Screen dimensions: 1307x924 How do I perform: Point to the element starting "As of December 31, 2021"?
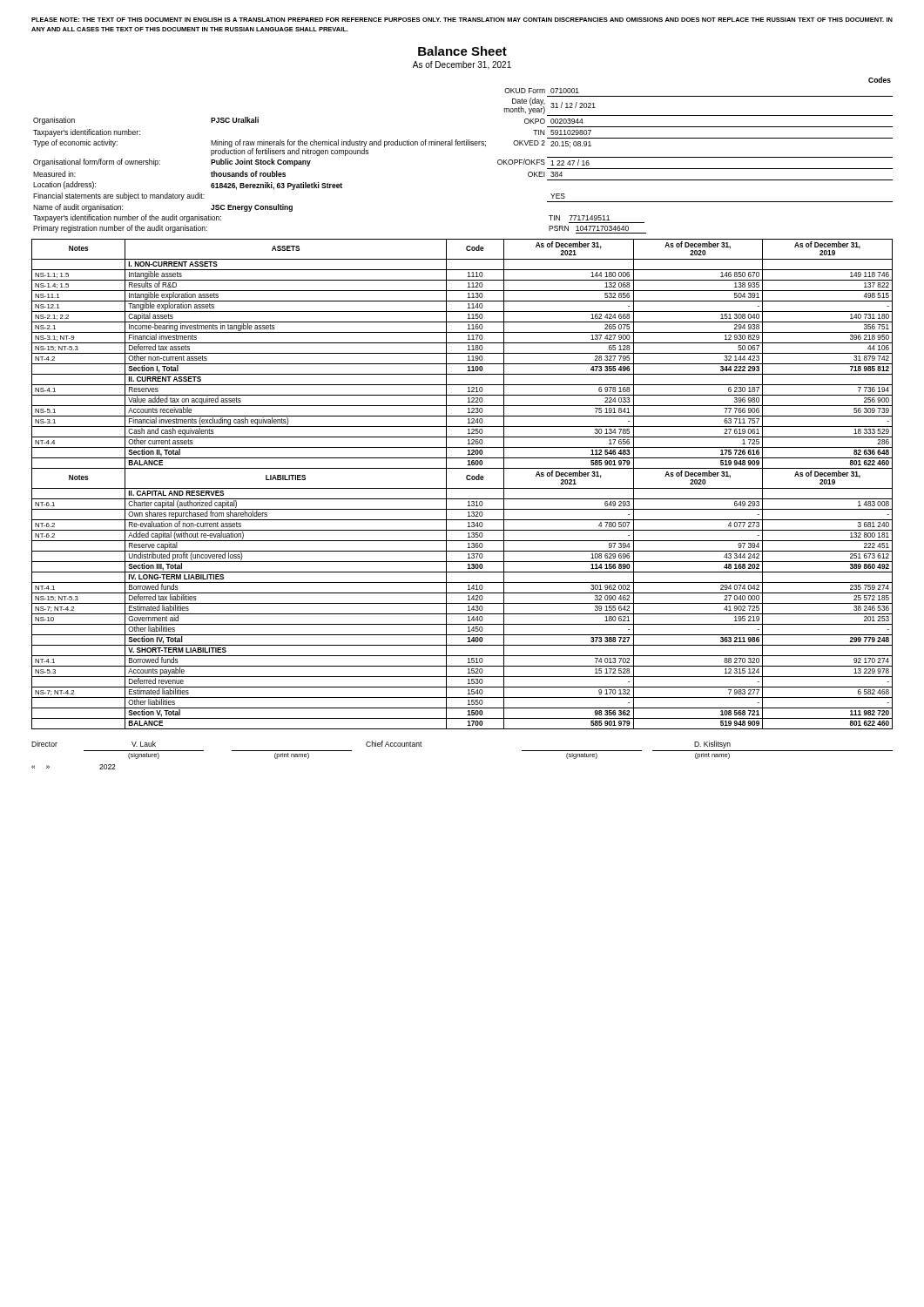click(462, 65)
